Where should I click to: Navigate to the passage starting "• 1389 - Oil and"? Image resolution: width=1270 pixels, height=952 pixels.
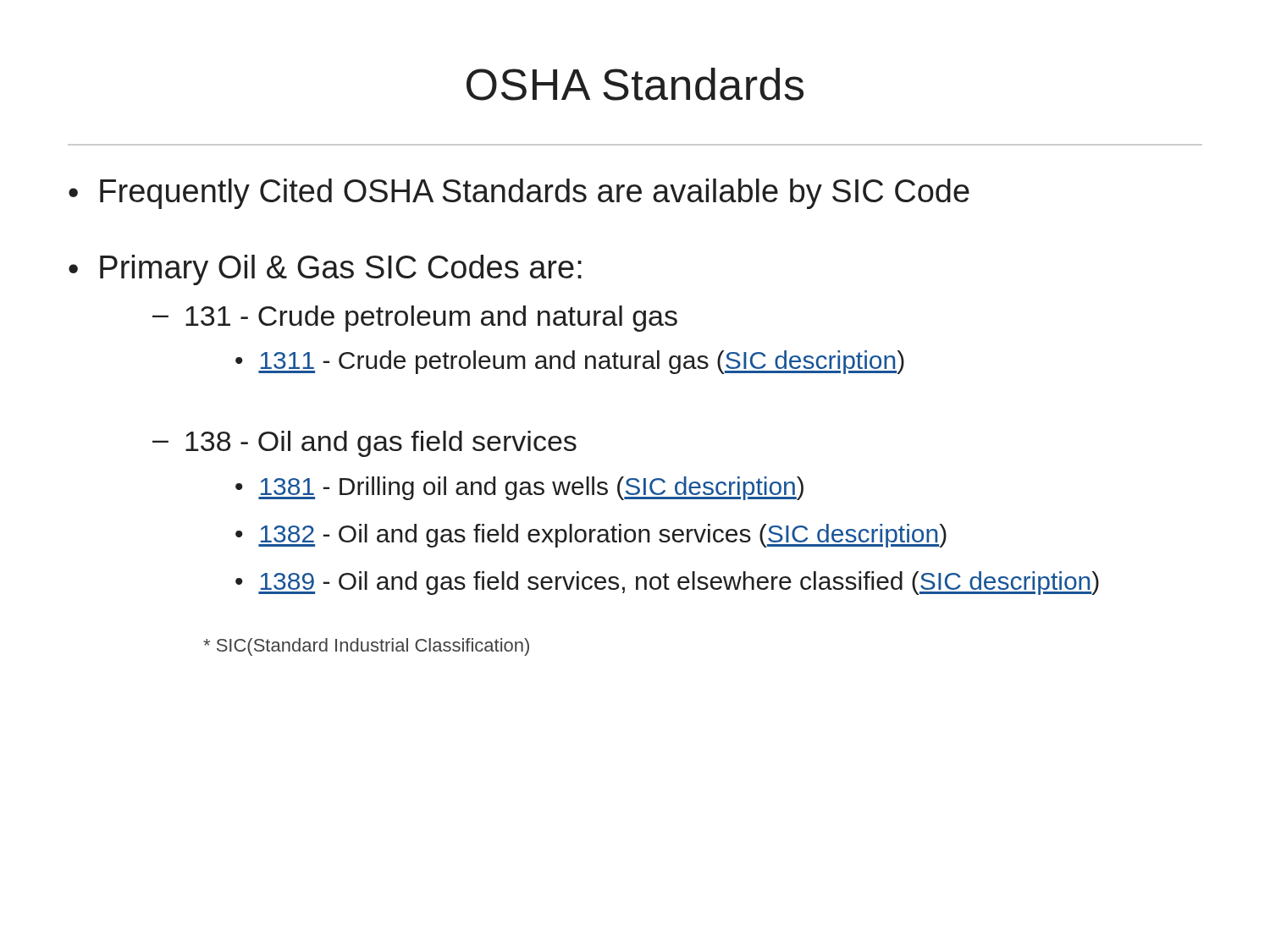click(667, 581)
